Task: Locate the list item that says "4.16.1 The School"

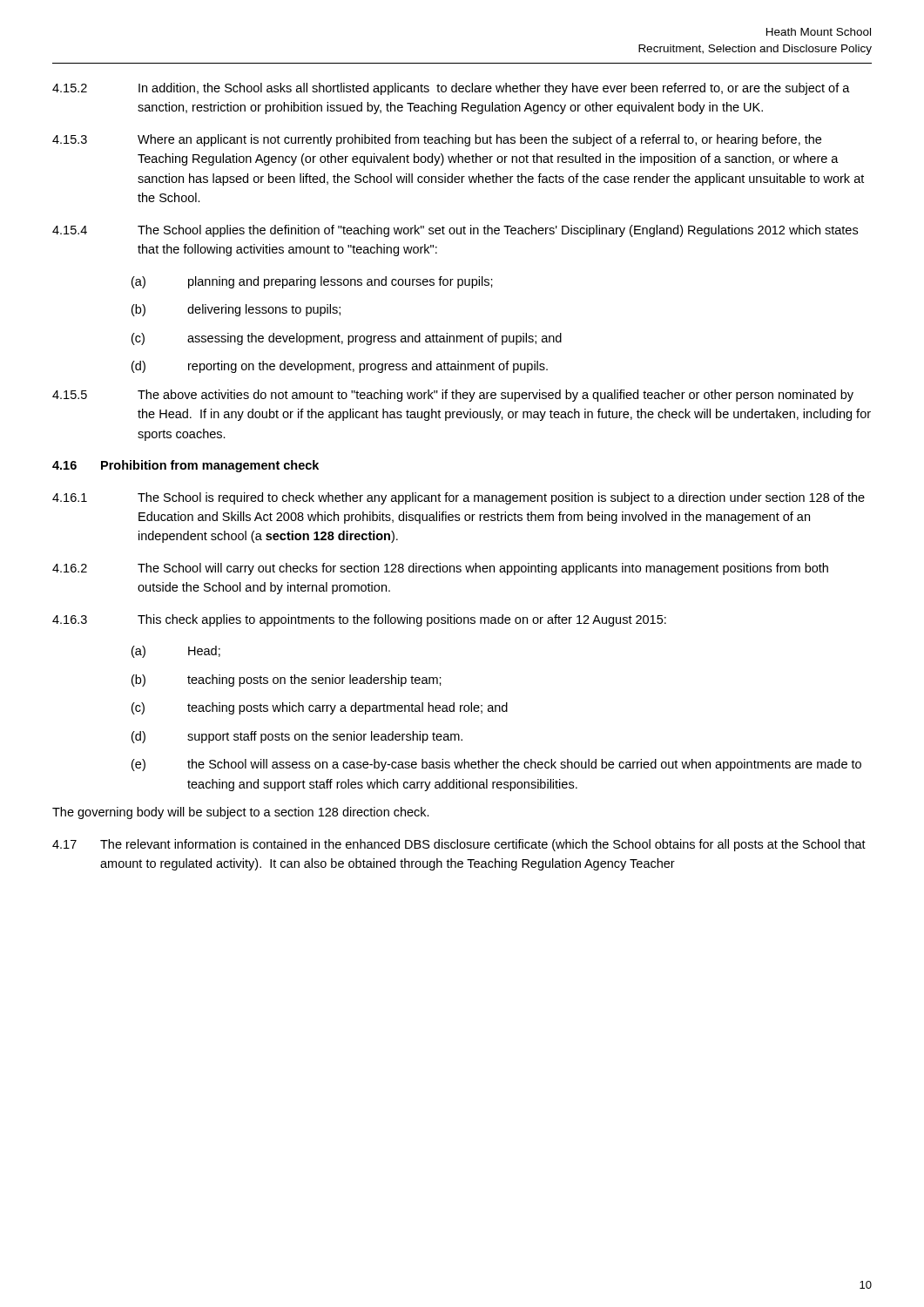Action: [x=462, y=517]
